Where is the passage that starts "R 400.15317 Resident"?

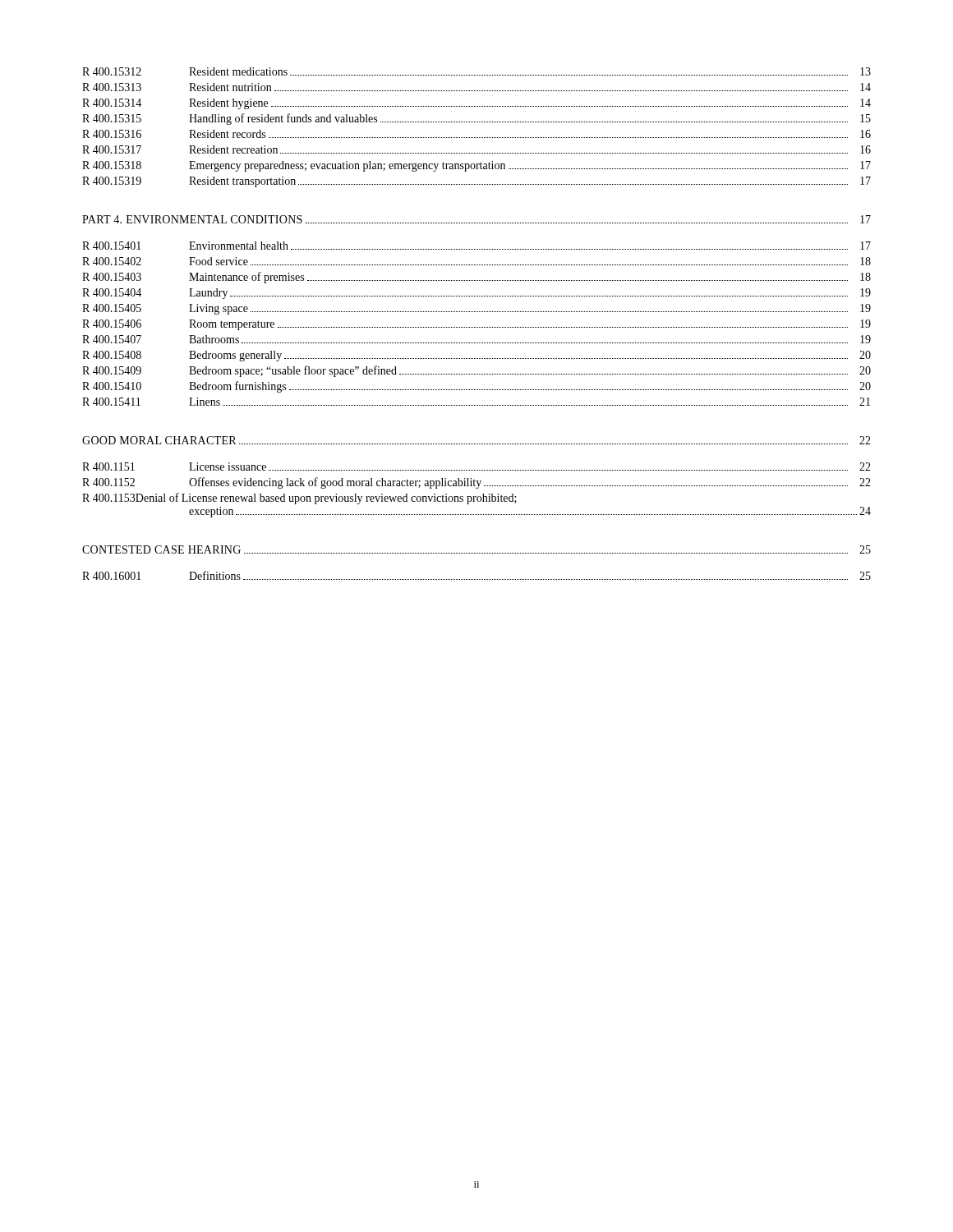tap(476, 150)
